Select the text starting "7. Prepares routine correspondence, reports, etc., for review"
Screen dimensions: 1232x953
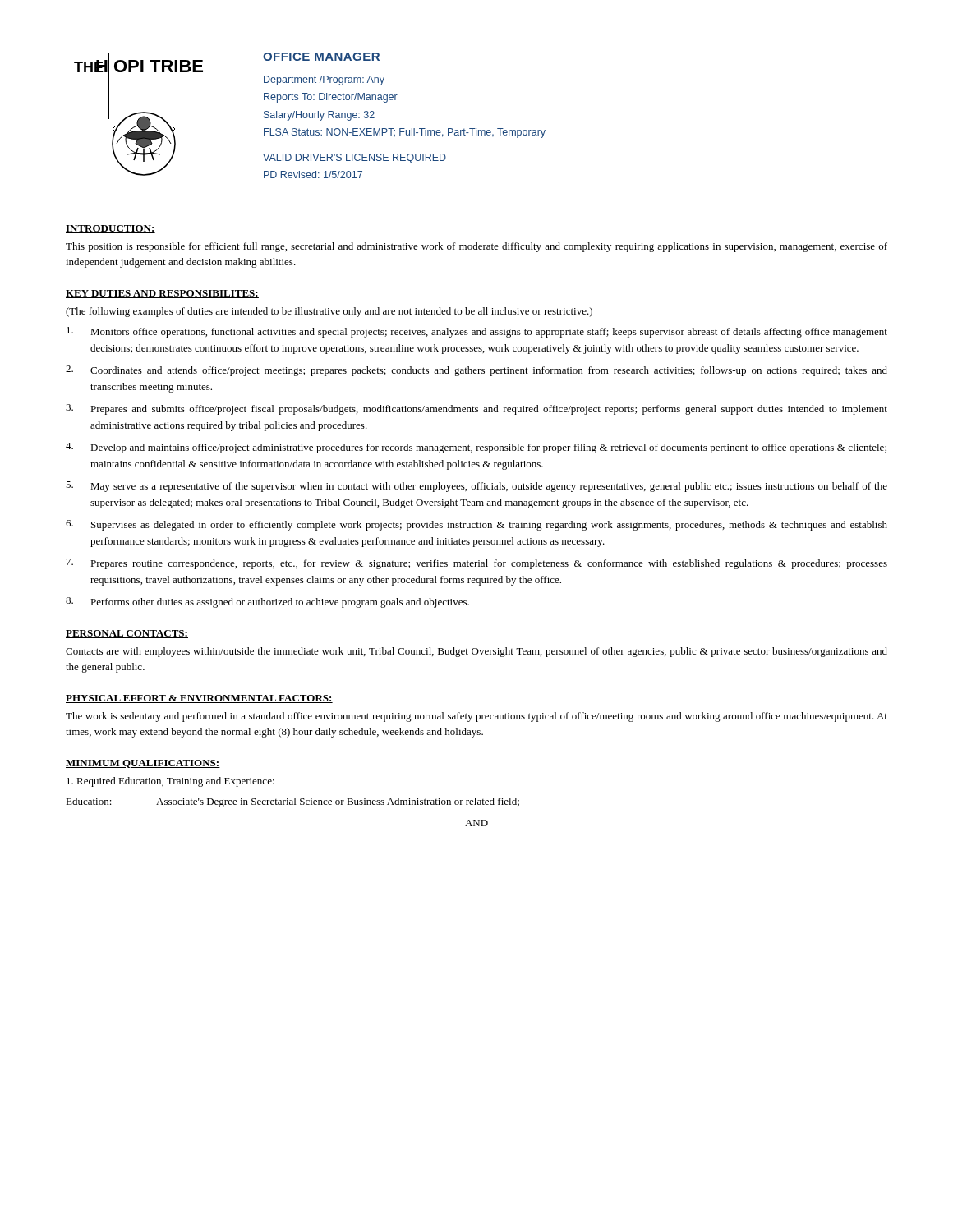pyautogui.click(x=476, y=571)
